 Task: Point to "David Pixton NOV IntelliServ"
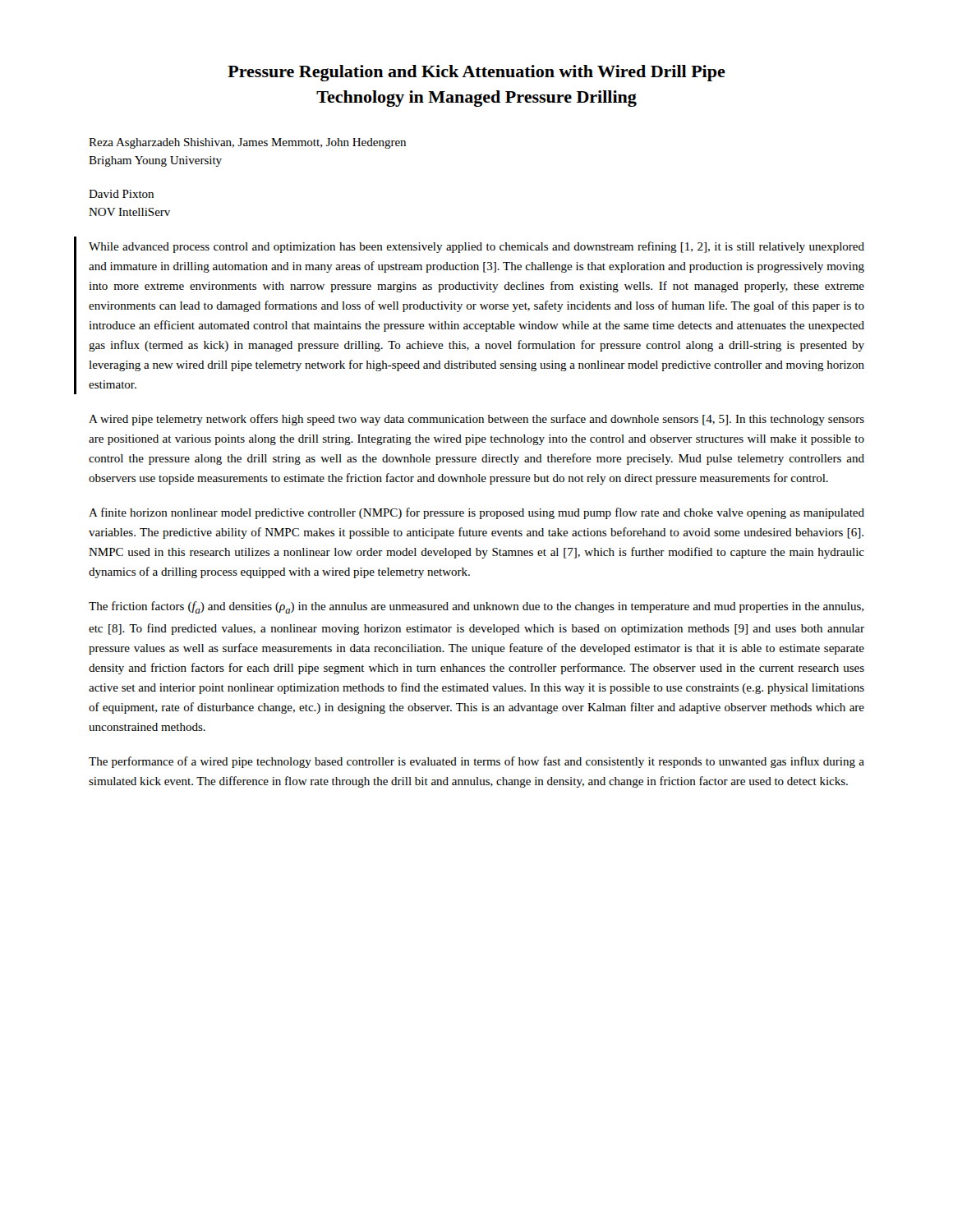tap(130, 203)
